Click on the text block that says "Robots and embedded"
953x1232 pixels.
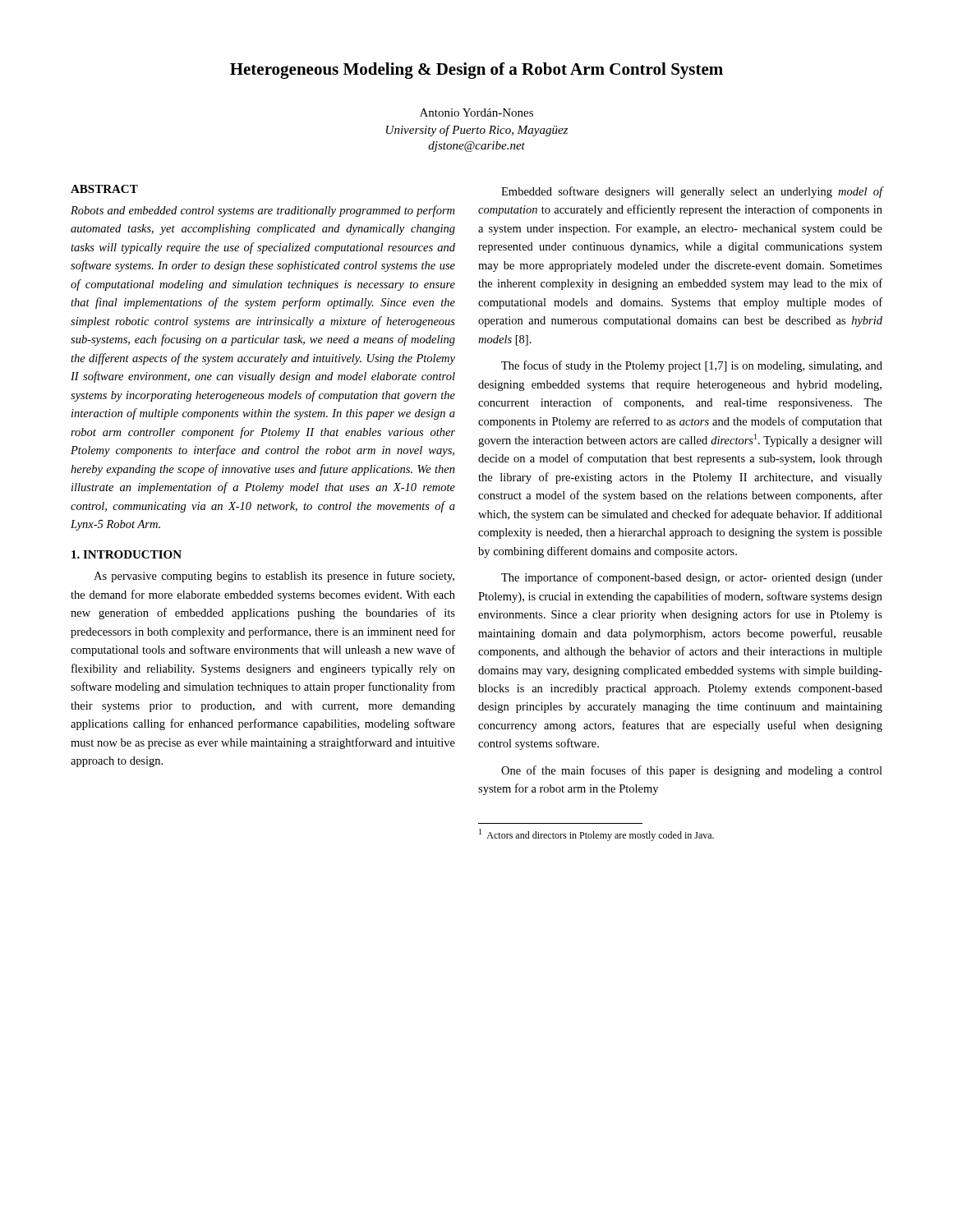[x=263, y=367]
